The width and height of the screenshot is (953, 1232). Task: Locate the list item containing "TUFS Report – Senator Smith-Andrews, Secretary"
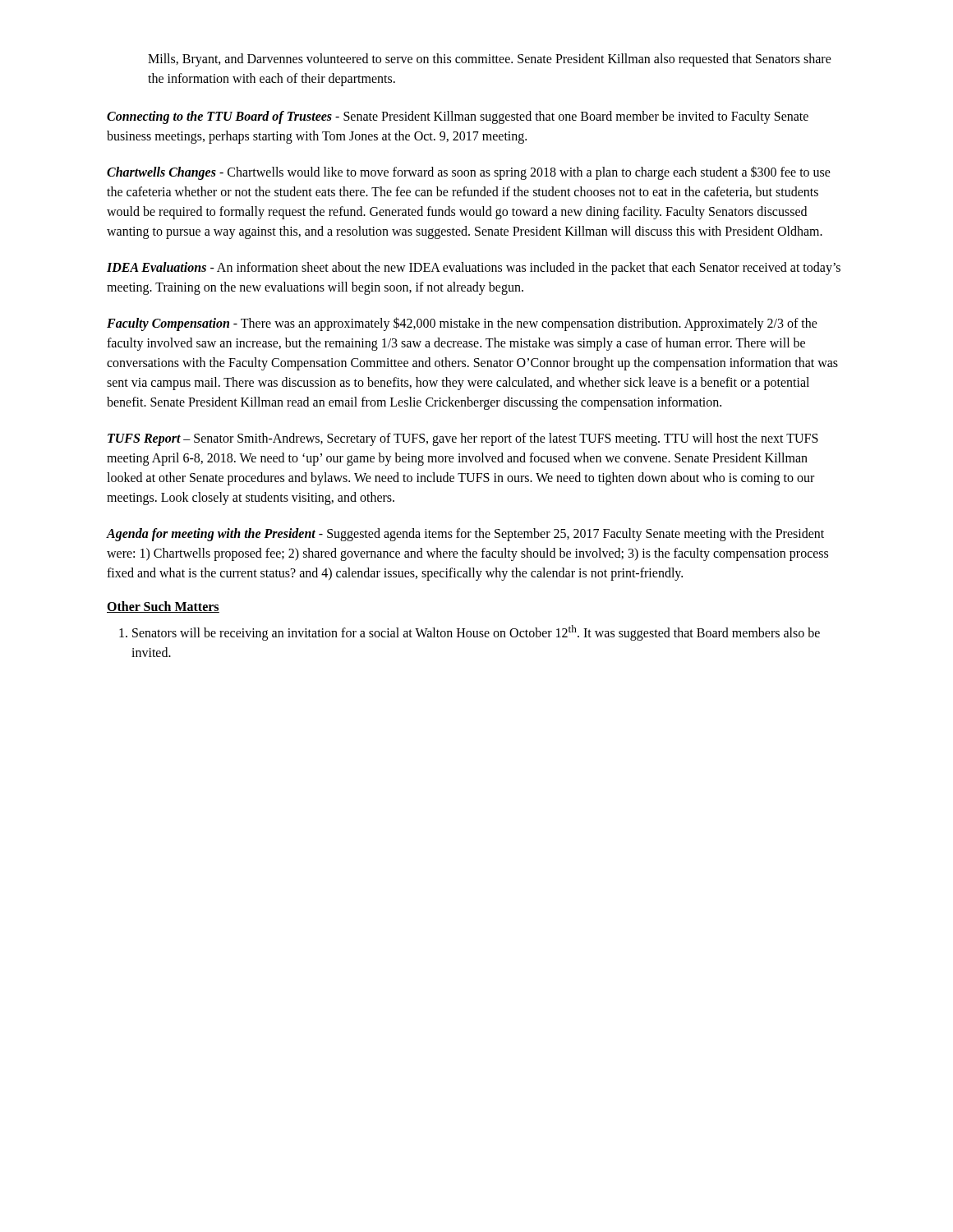point(463,468)
